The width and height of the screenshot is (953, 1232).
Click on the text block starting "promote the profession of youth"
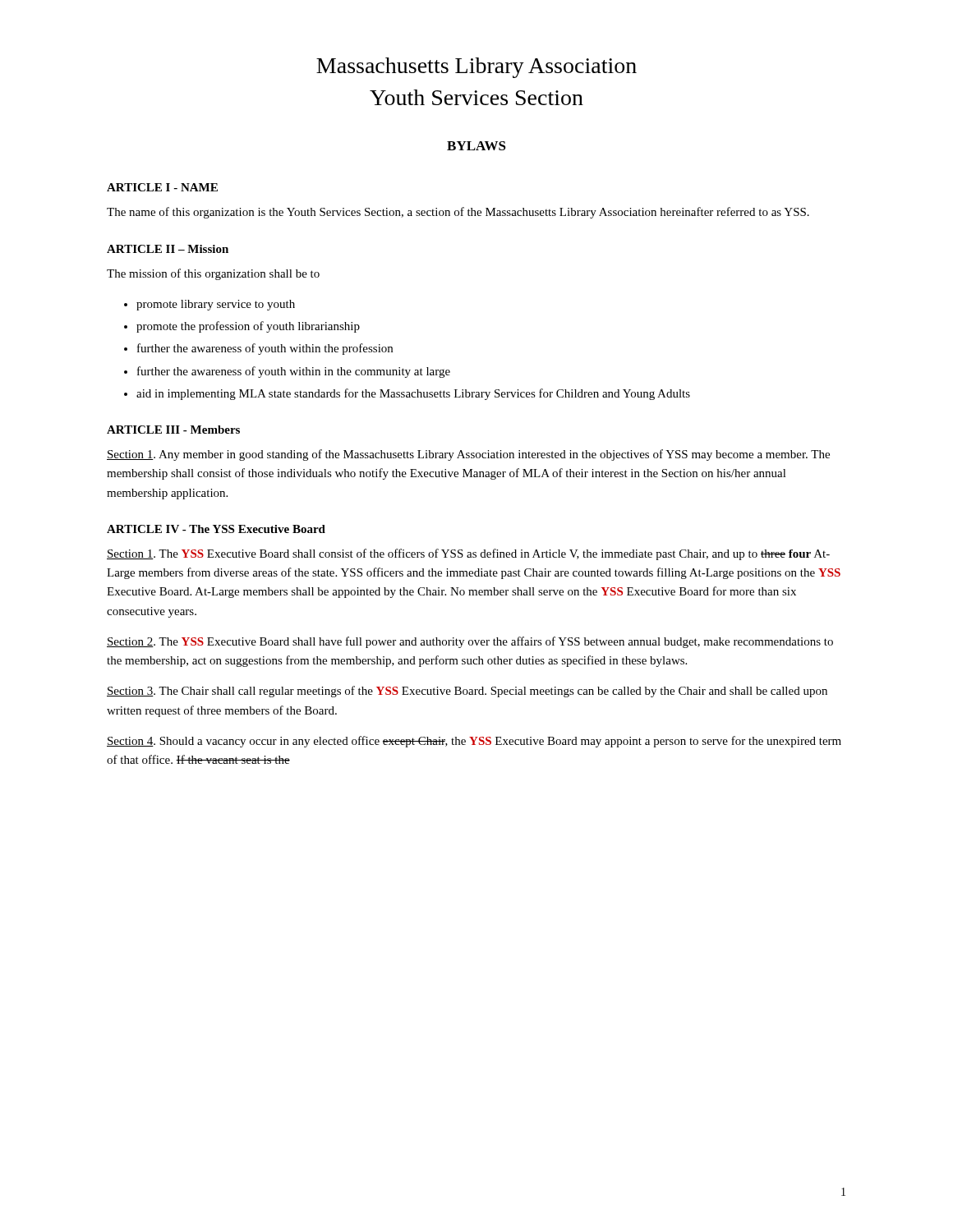coord(248,327)
